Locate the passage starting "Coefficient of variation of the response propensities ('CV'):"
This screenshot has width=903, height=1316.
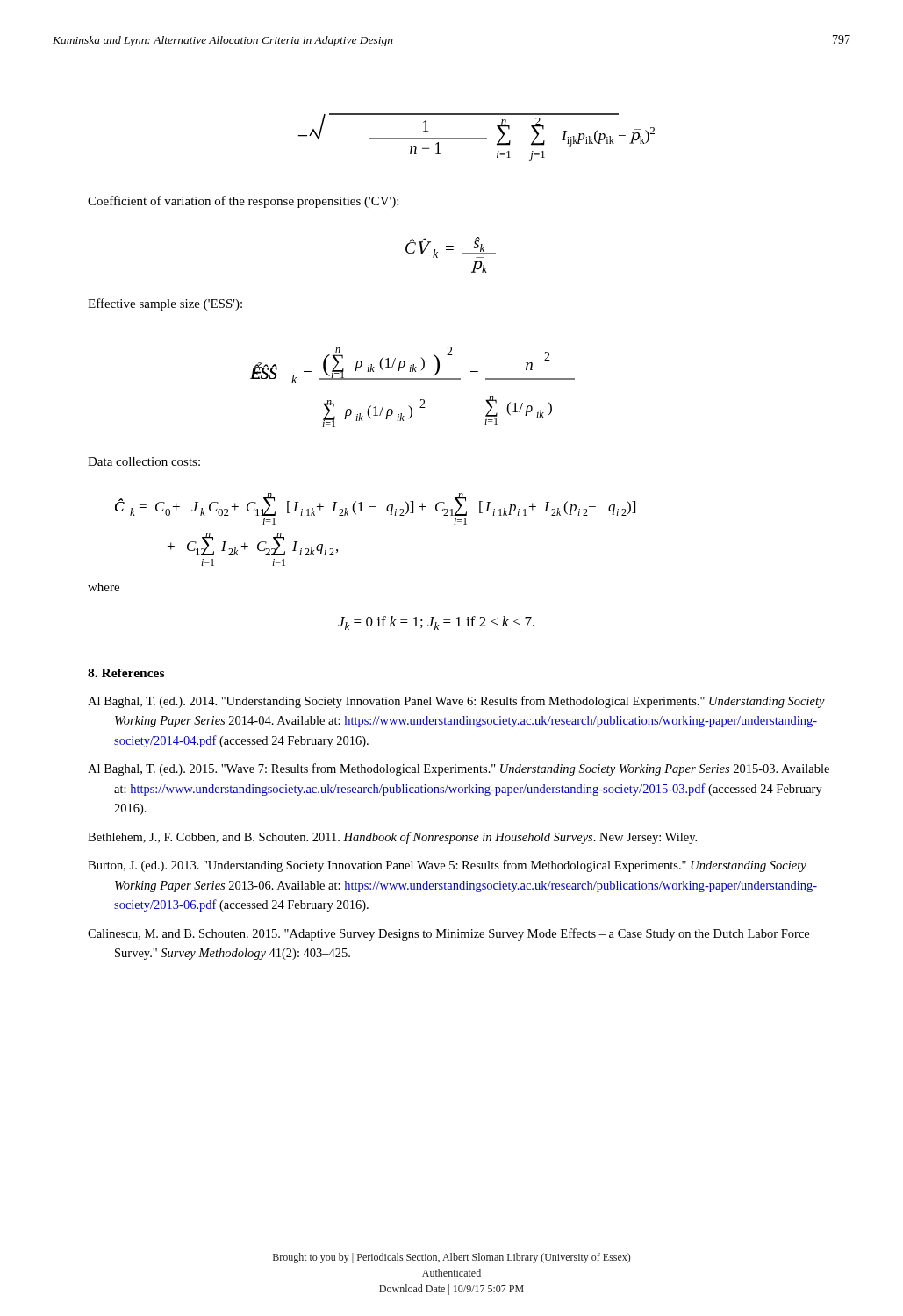(x=244, y=201)
